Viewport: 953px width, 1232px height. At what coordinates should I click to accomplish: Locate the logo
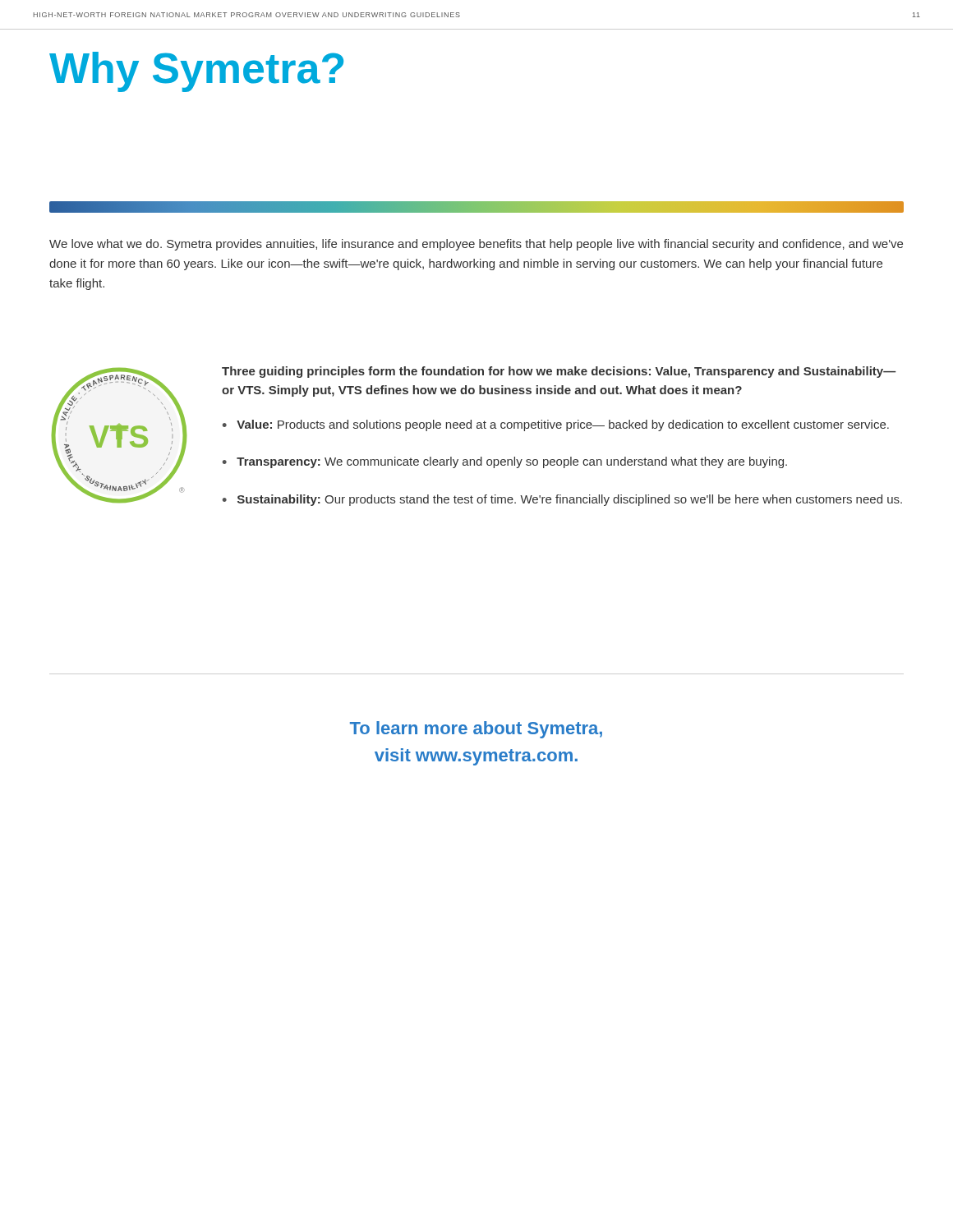coord(119,435)
